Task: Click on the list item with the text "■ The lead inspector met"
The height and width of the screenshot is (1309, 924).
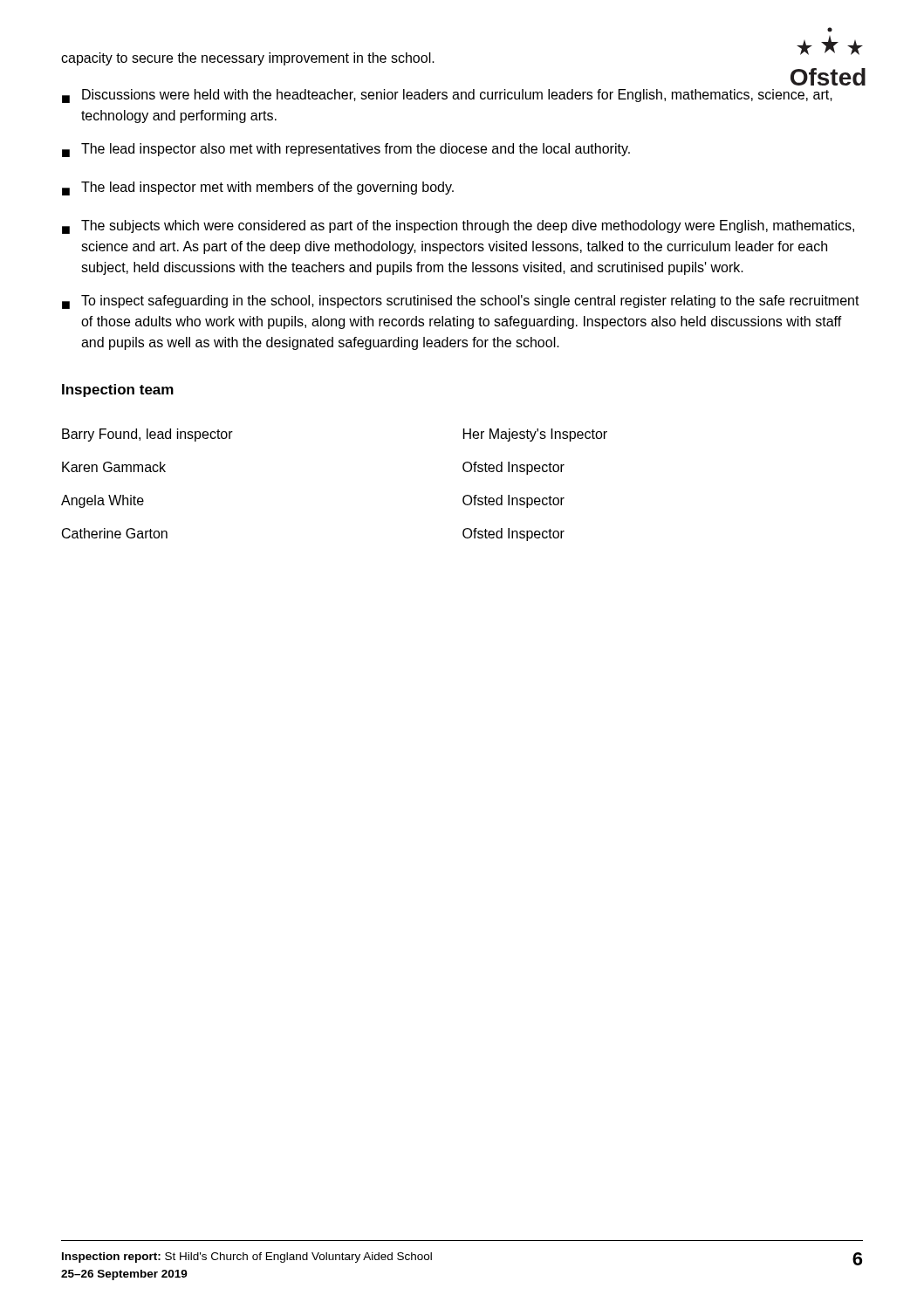Action: tap(462, 190)
